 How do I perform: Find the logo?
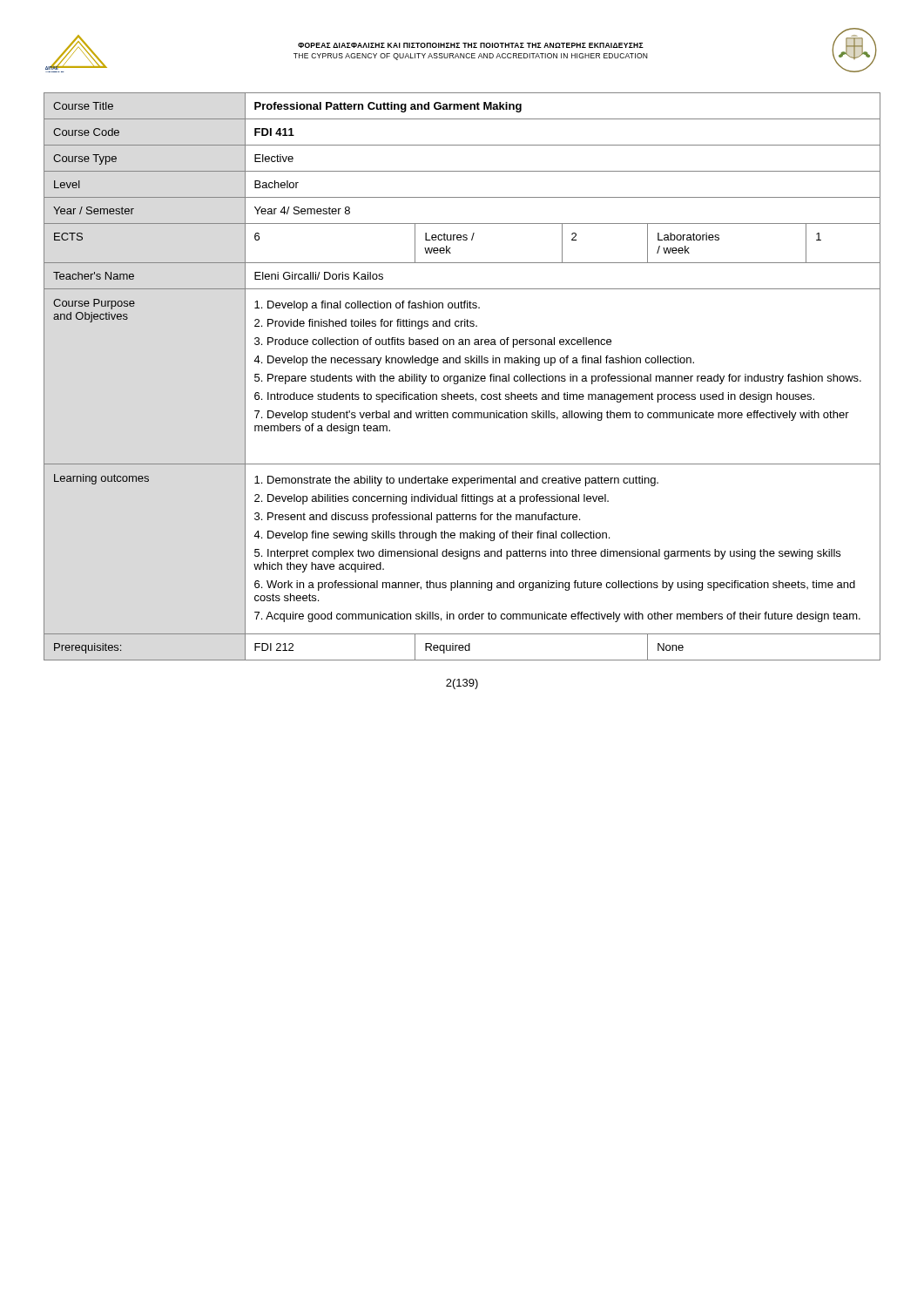click(462, 51)
